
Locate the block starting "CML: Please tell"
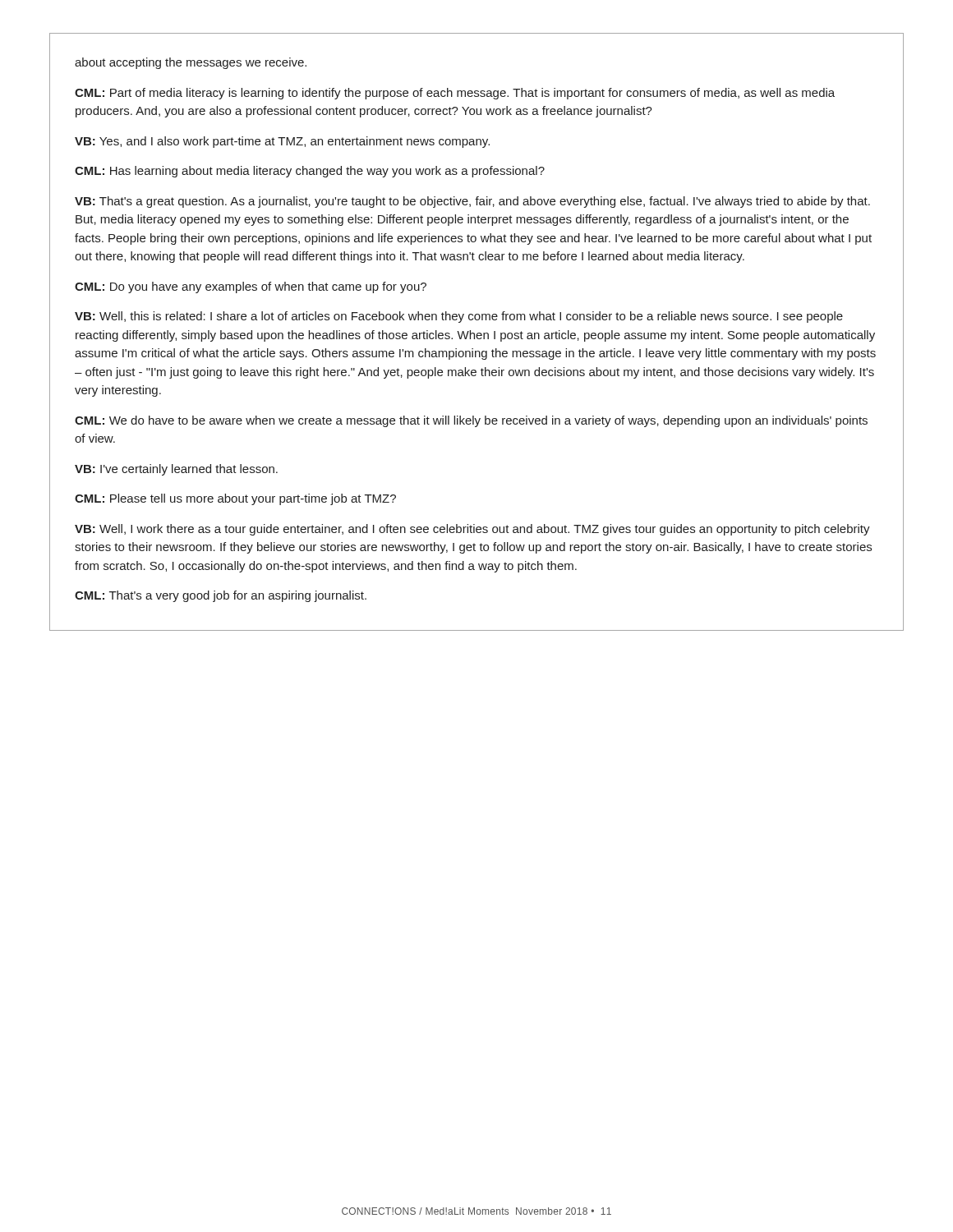tap(236, 498)
